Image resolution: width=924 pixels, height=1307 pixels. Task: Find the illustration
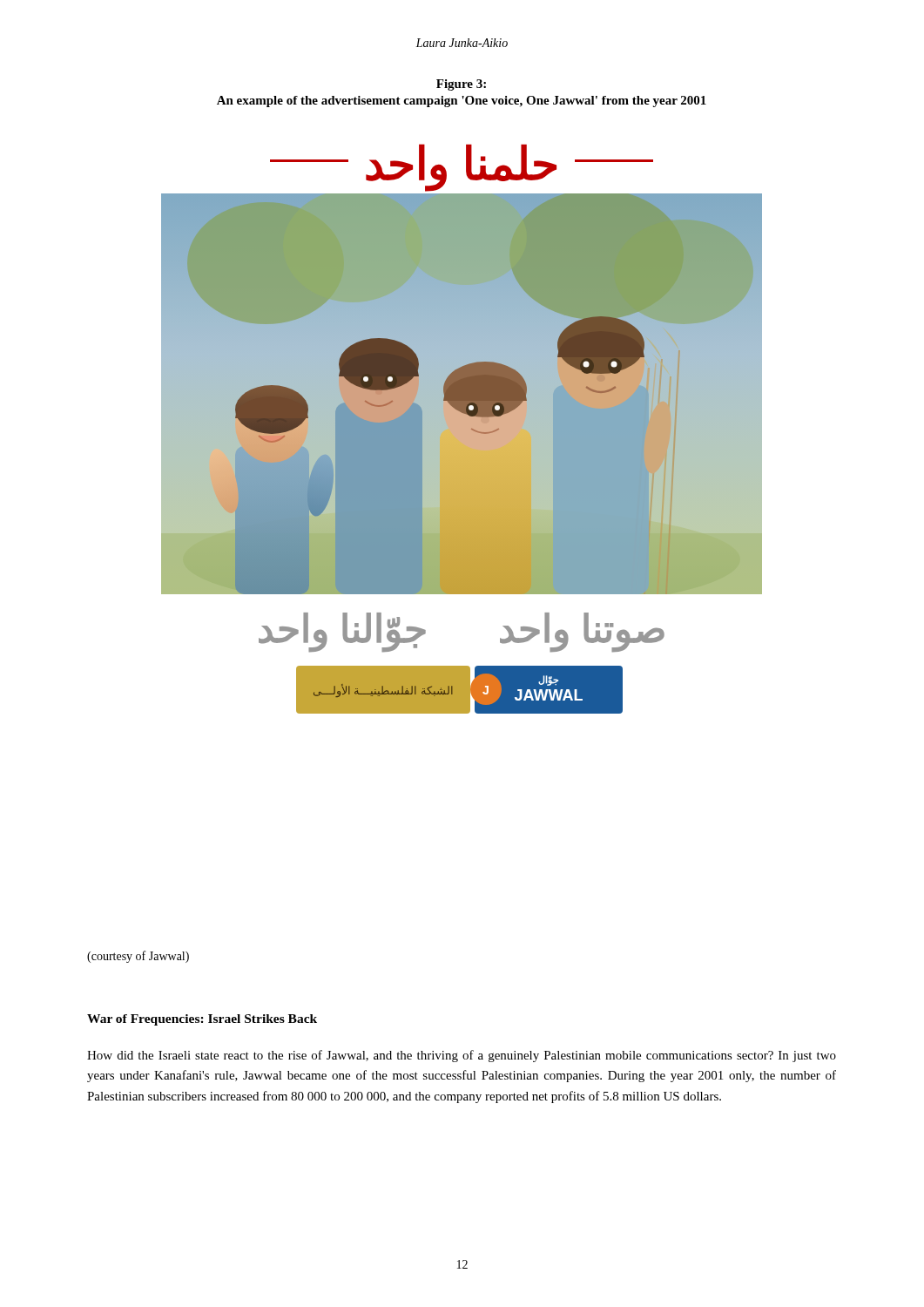click(462, 432)
